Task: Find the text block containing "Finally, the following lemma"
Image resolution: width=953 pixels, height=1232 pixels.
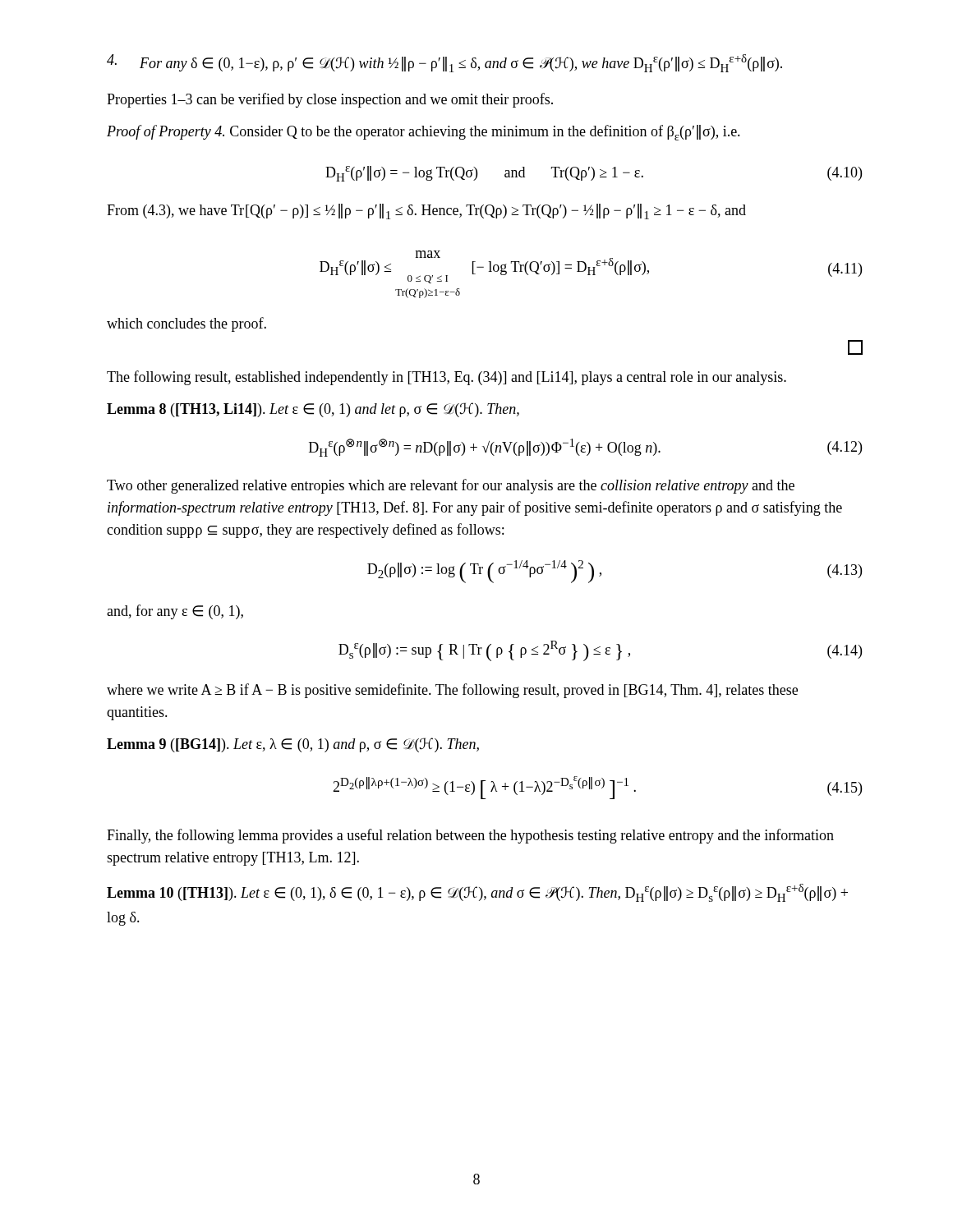Action: pos(470,847)
